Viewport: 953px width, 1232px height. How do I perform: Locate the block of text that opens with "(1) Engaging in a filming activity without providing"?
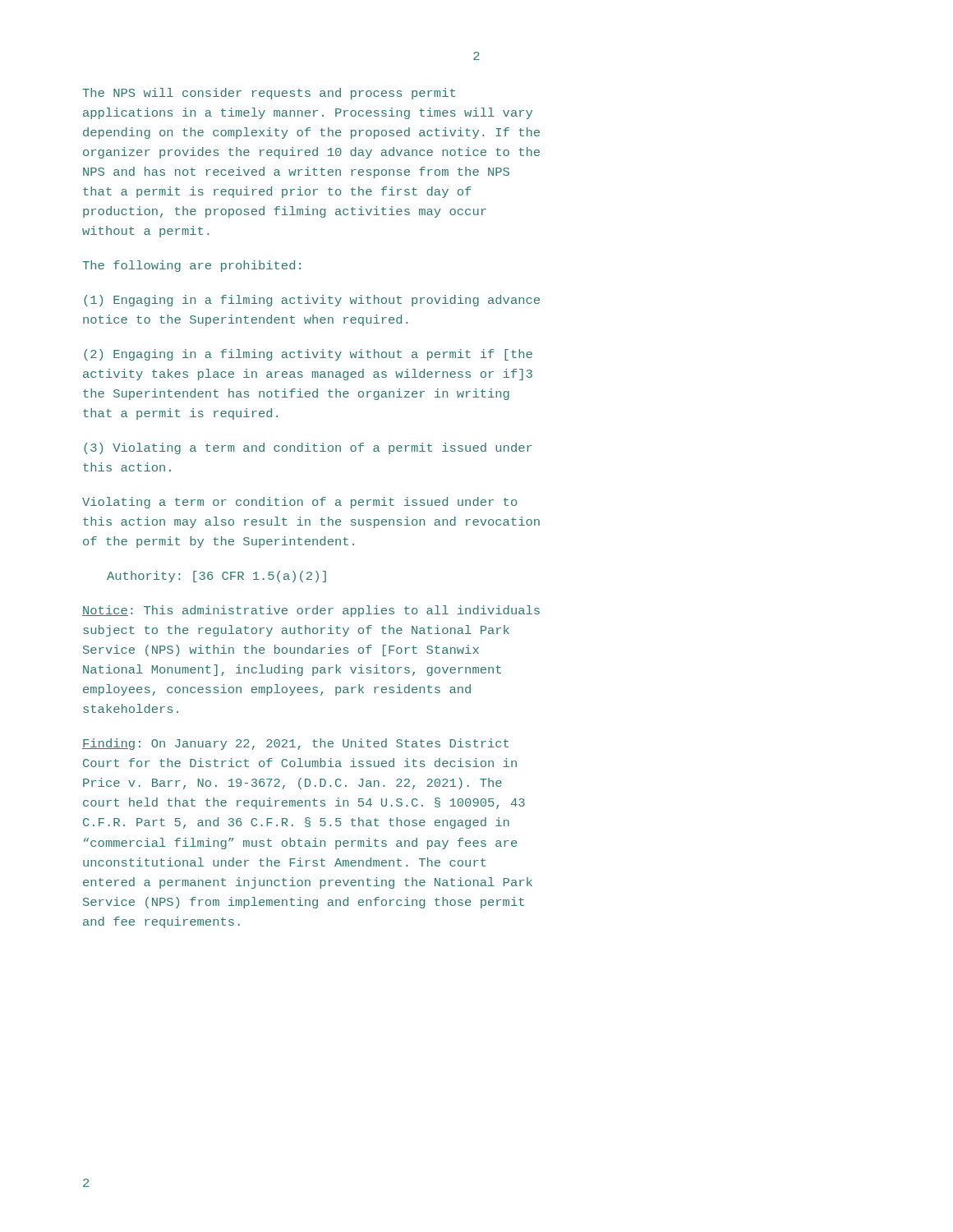coord(311,311)
